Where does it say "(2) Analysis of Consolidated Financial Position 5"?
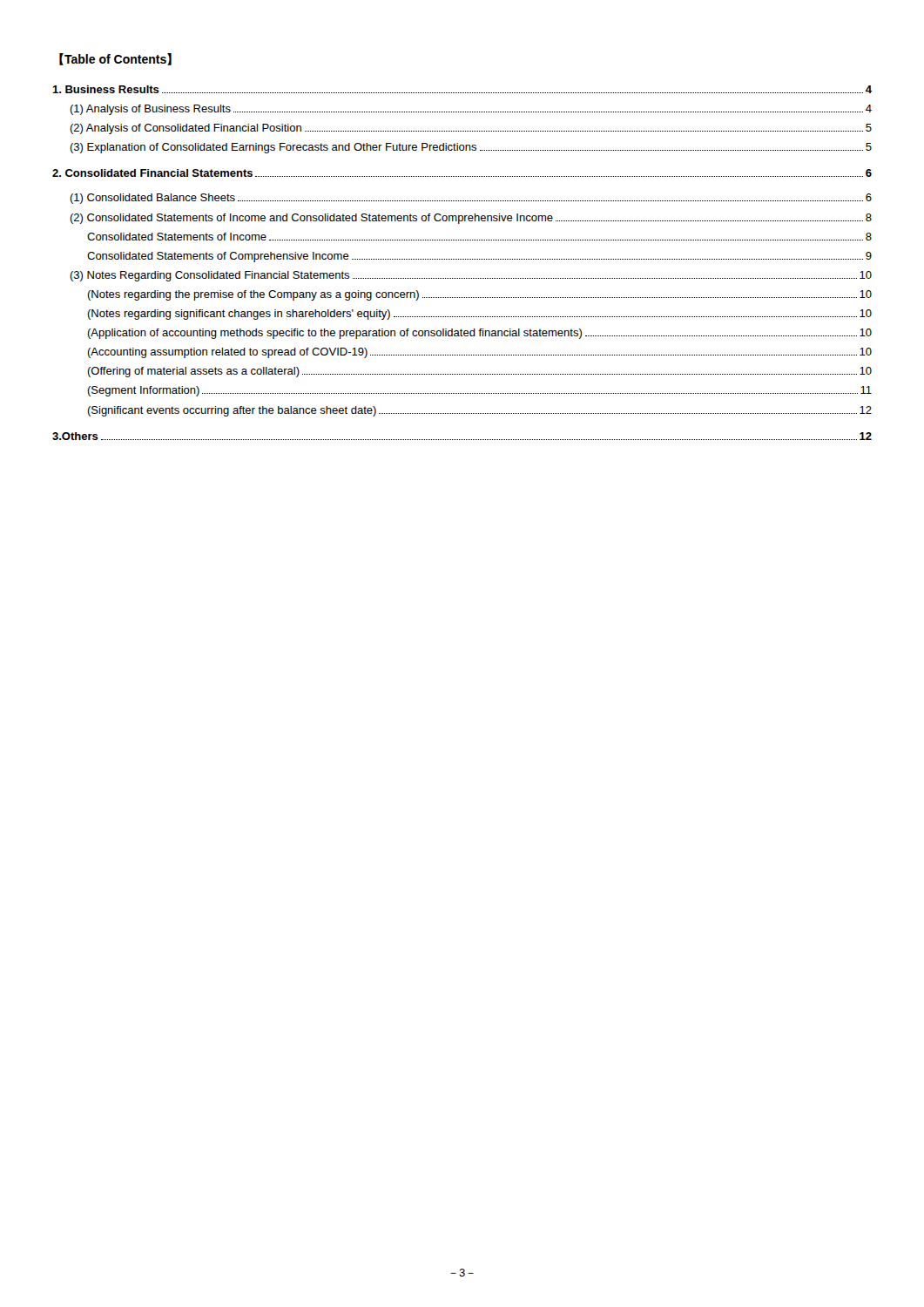The width and height of the screenshot is (924, 1307). click(471, 128)
